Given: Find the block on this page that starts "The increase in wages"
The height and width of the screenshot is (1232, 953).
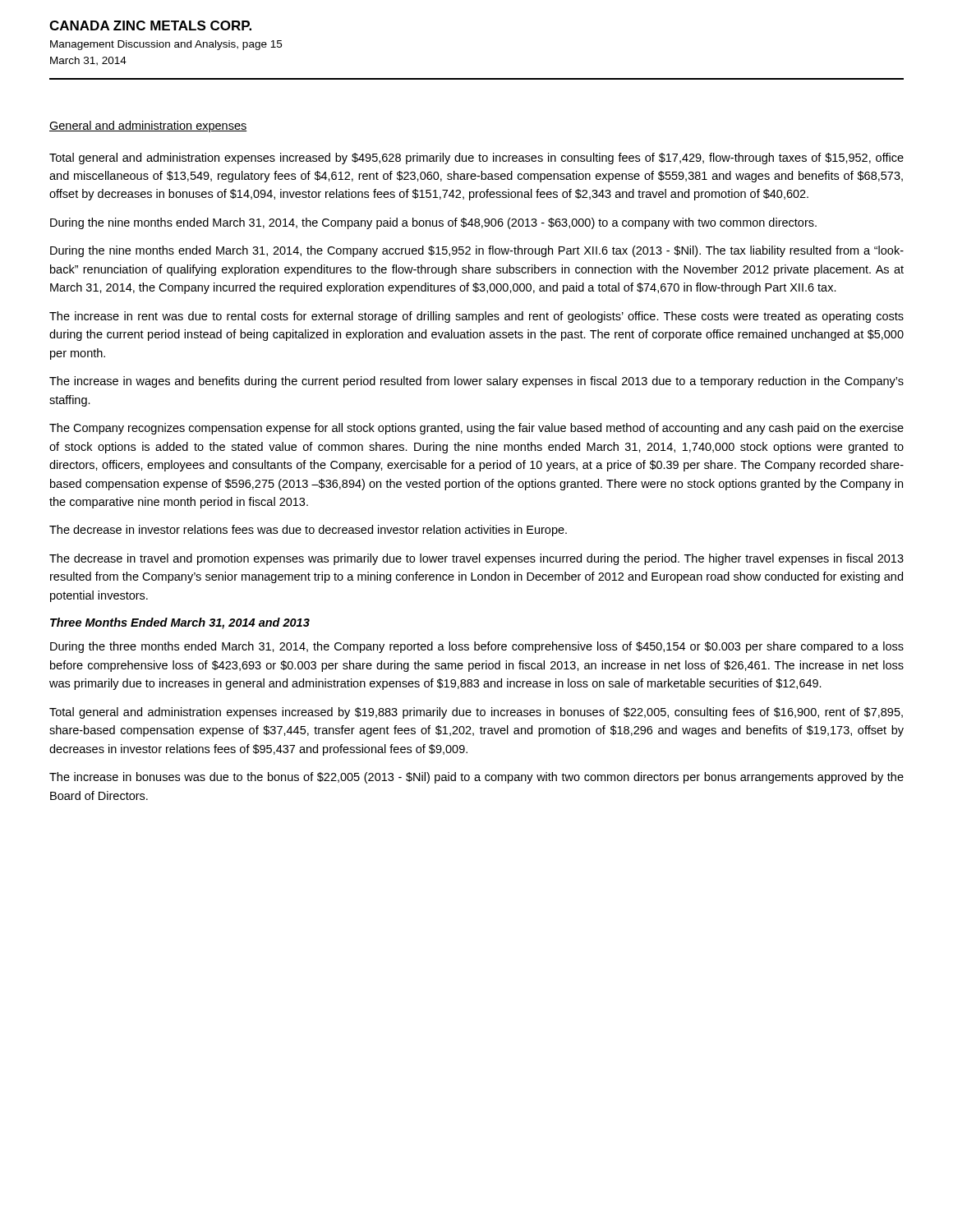Looking at the screenshot, I should pos(476,390).
